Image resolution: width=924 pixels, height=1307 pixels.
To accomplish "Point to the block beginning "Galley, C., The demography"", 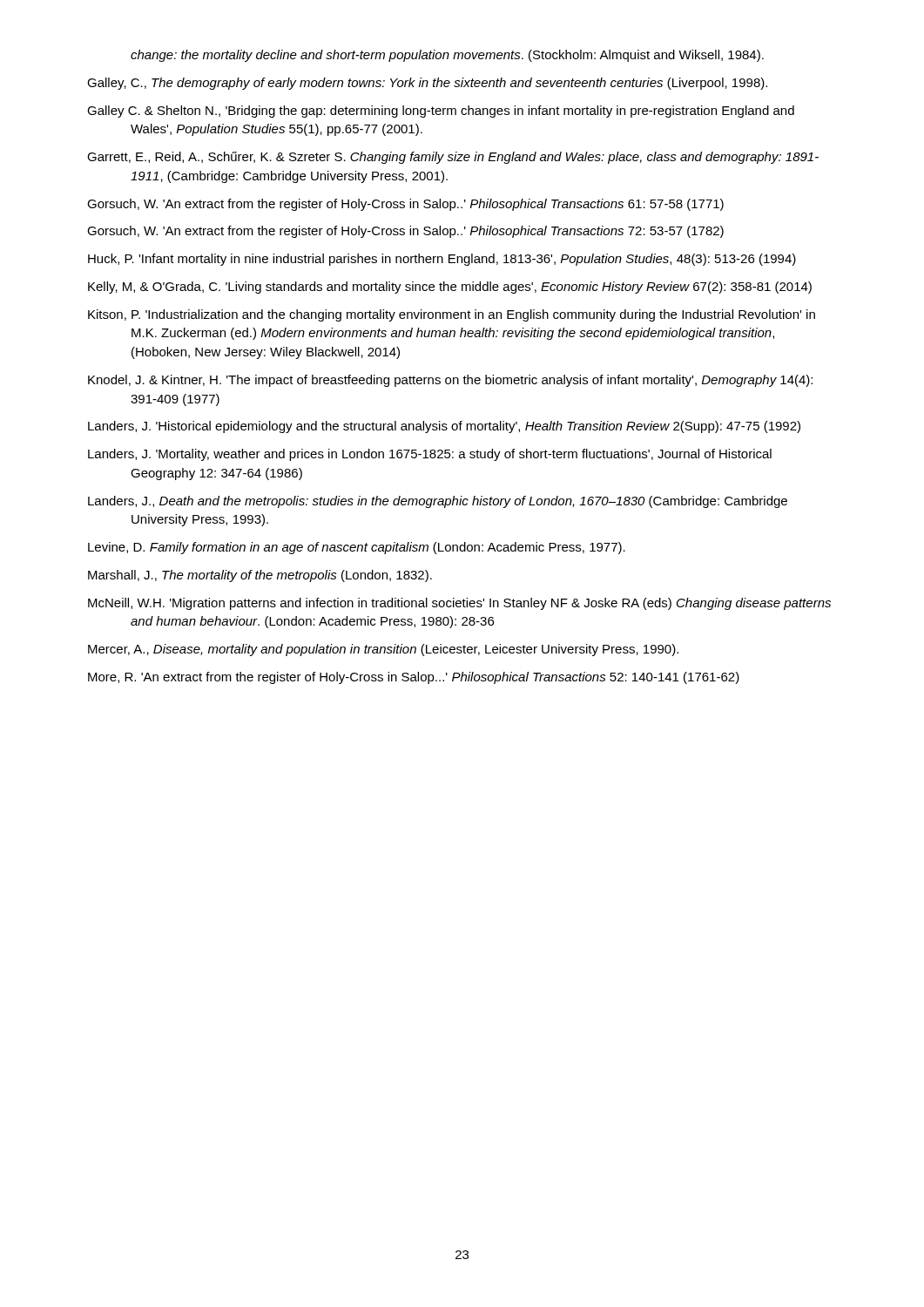I will 428,82.
